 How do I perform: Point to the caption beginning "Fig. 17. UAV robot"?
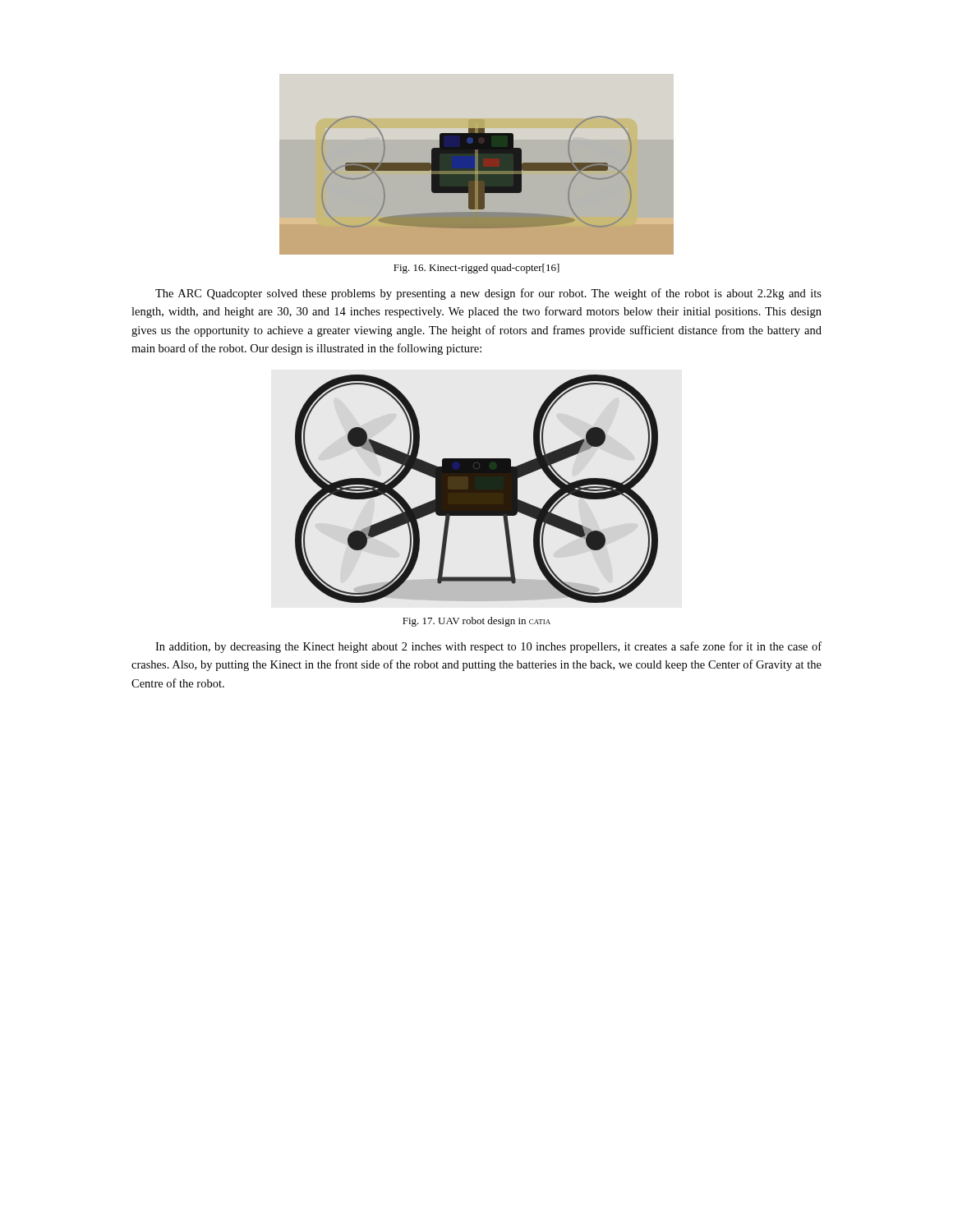pos(476,620)
